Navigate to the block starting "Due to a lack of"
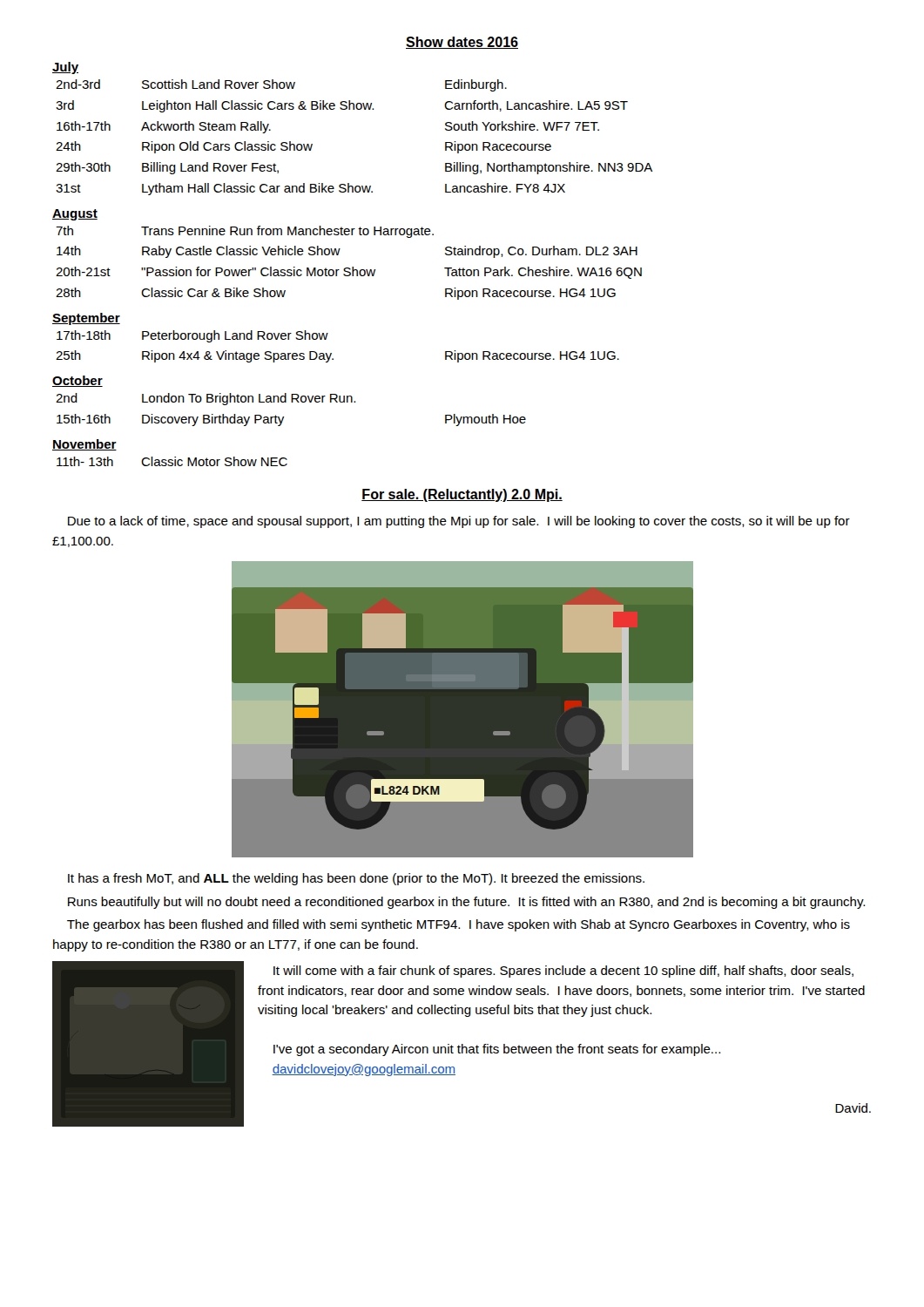 [451, 531]
